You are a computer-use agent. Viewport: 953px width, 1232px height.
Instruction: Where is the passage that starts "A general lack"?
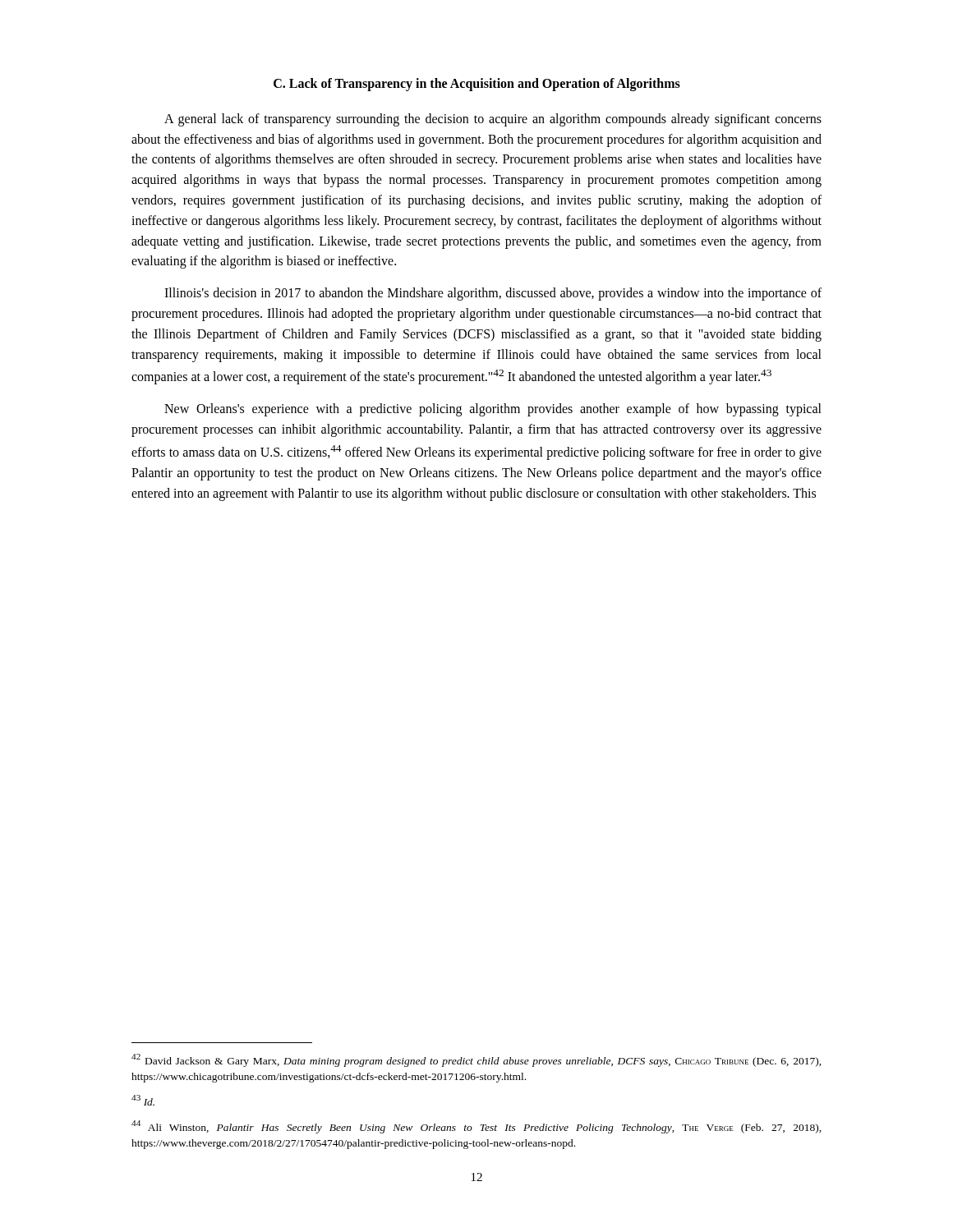click(476, 190)
